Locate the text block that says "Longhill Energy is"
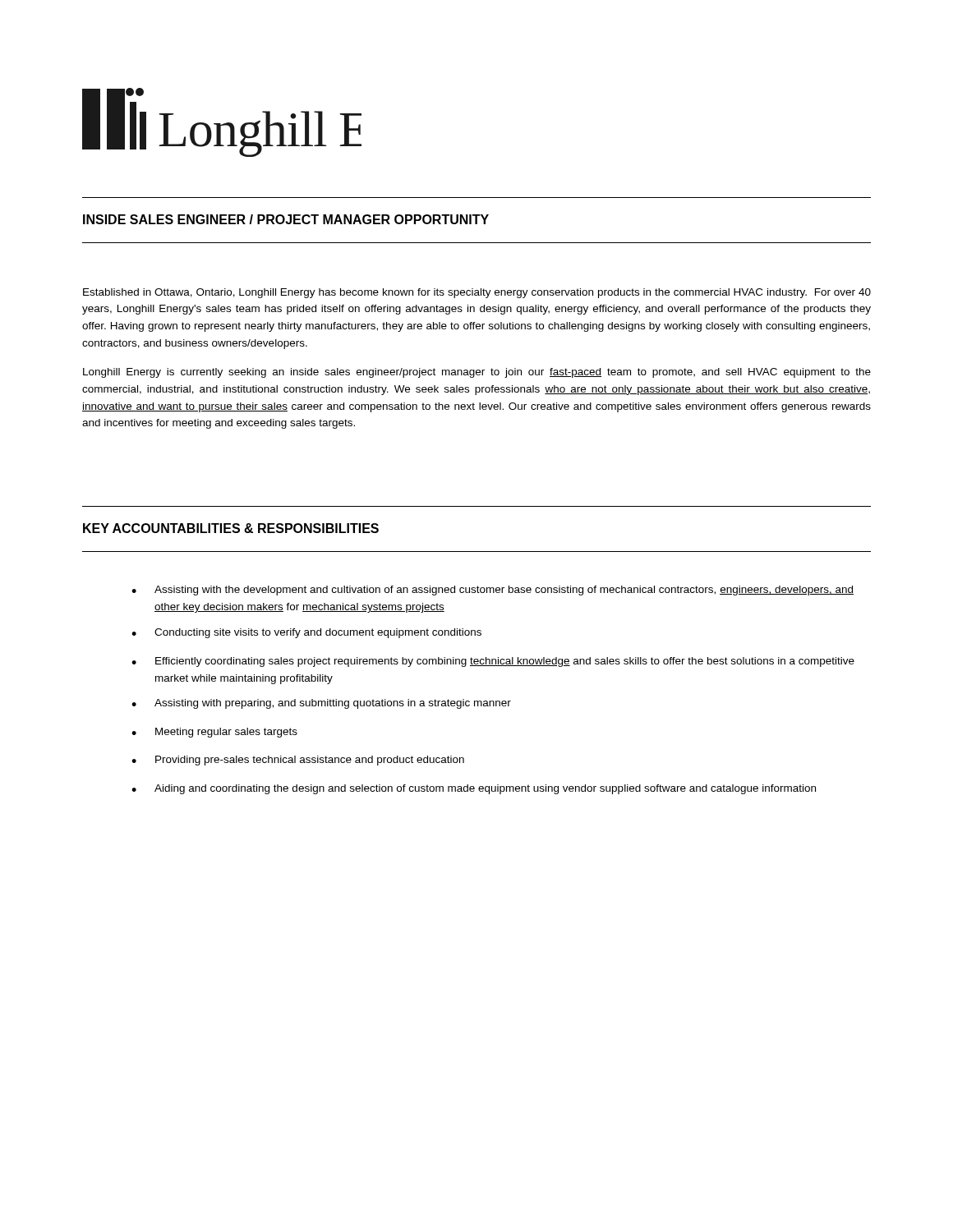The height and width of the screenshot is (1232, 953). (x=476, y=398)
